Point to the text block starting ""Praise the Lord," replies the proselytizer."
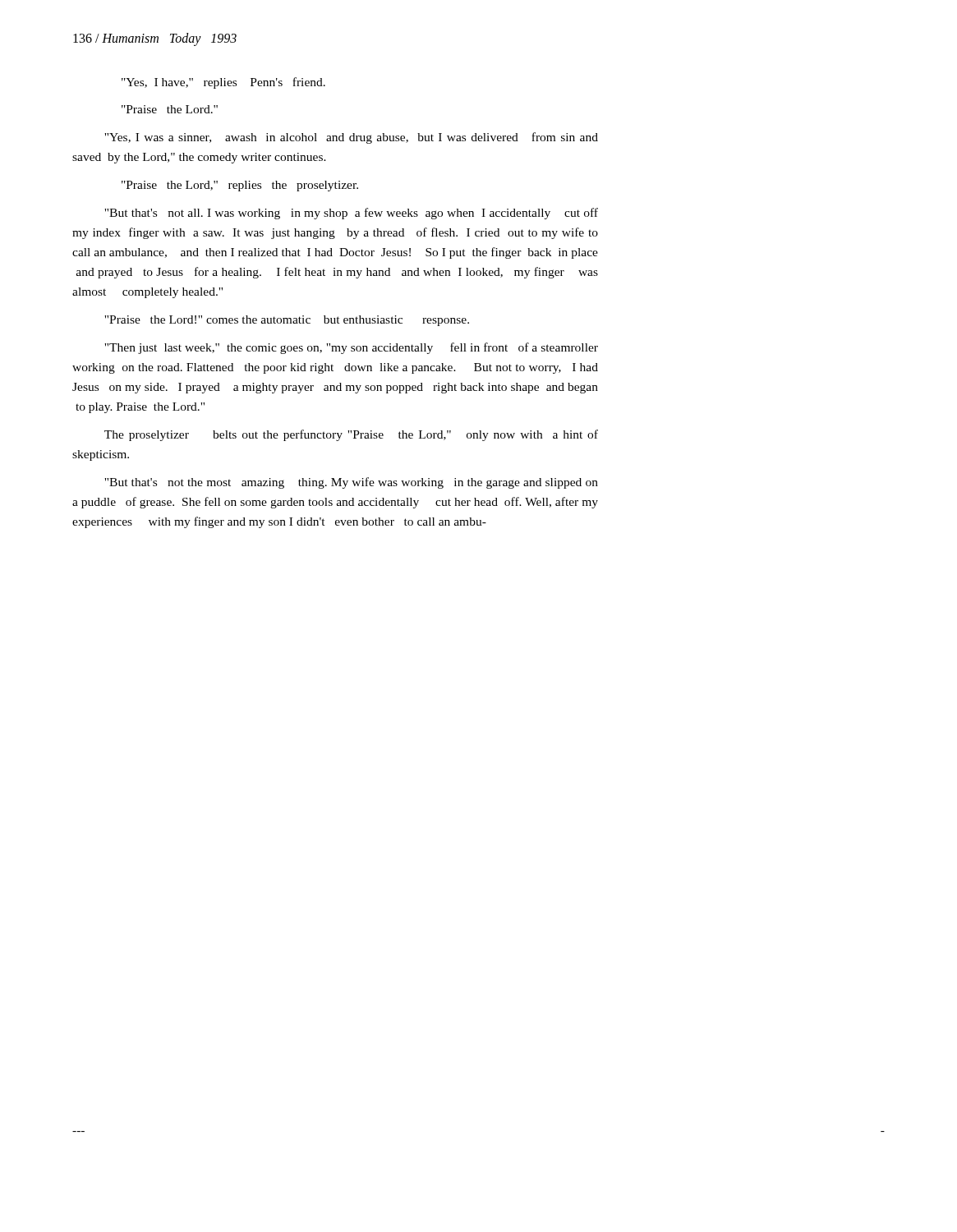 [x=240, y=184]
